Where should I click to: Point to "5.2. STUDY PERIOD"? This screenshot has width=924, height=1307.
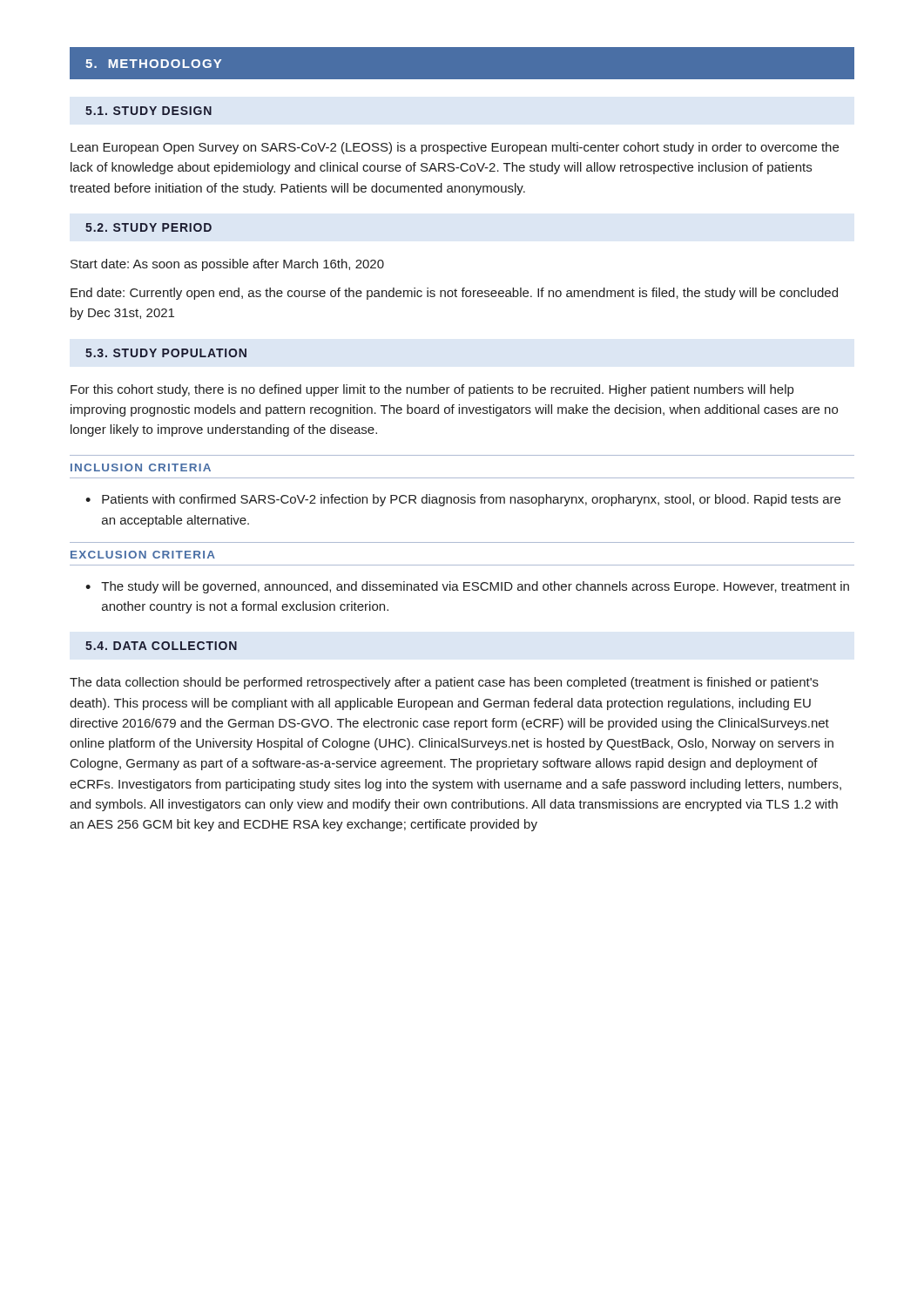pyautogui.click(x=149, y=227)
